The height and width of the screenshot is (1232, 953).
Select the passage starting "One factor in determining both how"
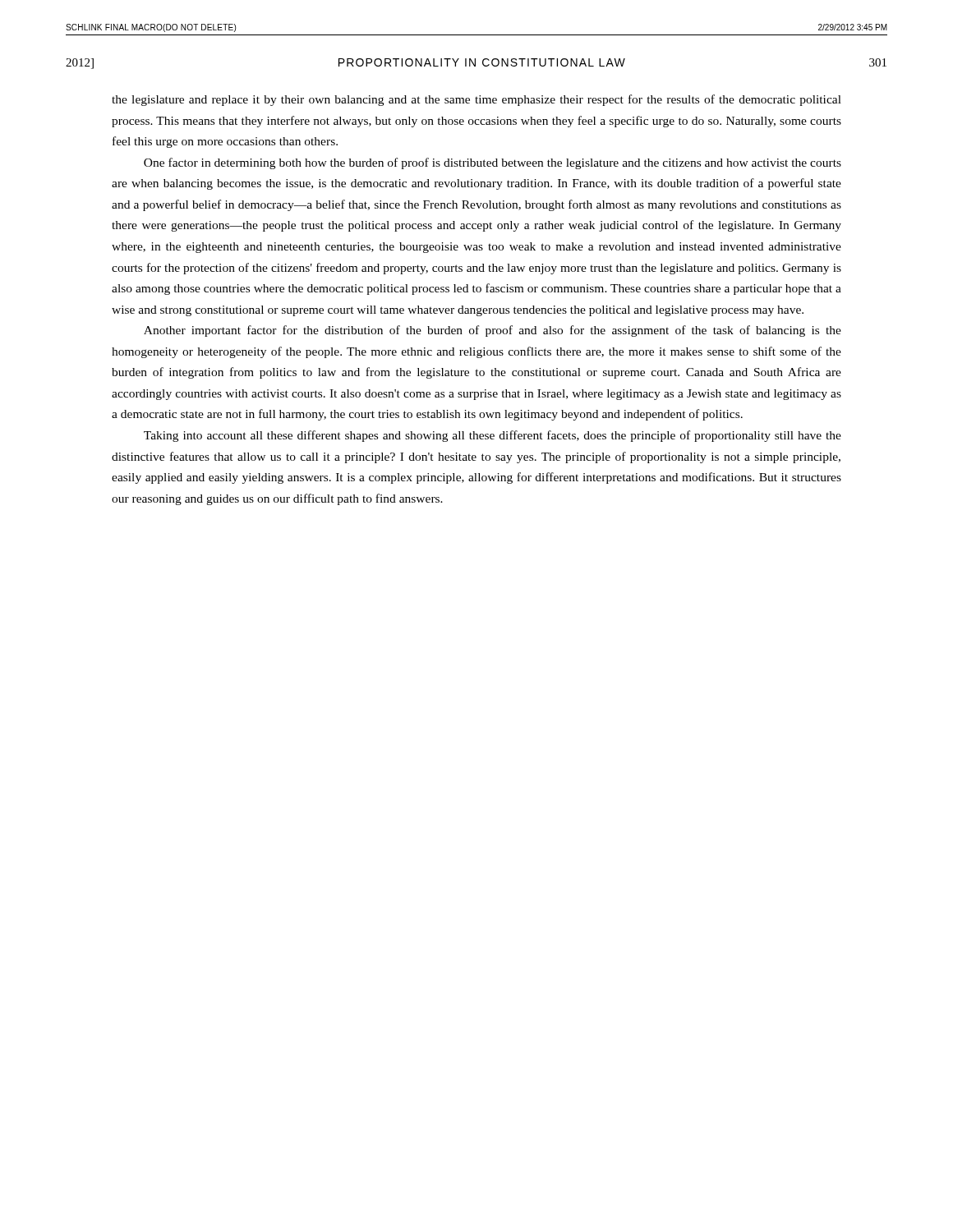(x=476, y=236)
